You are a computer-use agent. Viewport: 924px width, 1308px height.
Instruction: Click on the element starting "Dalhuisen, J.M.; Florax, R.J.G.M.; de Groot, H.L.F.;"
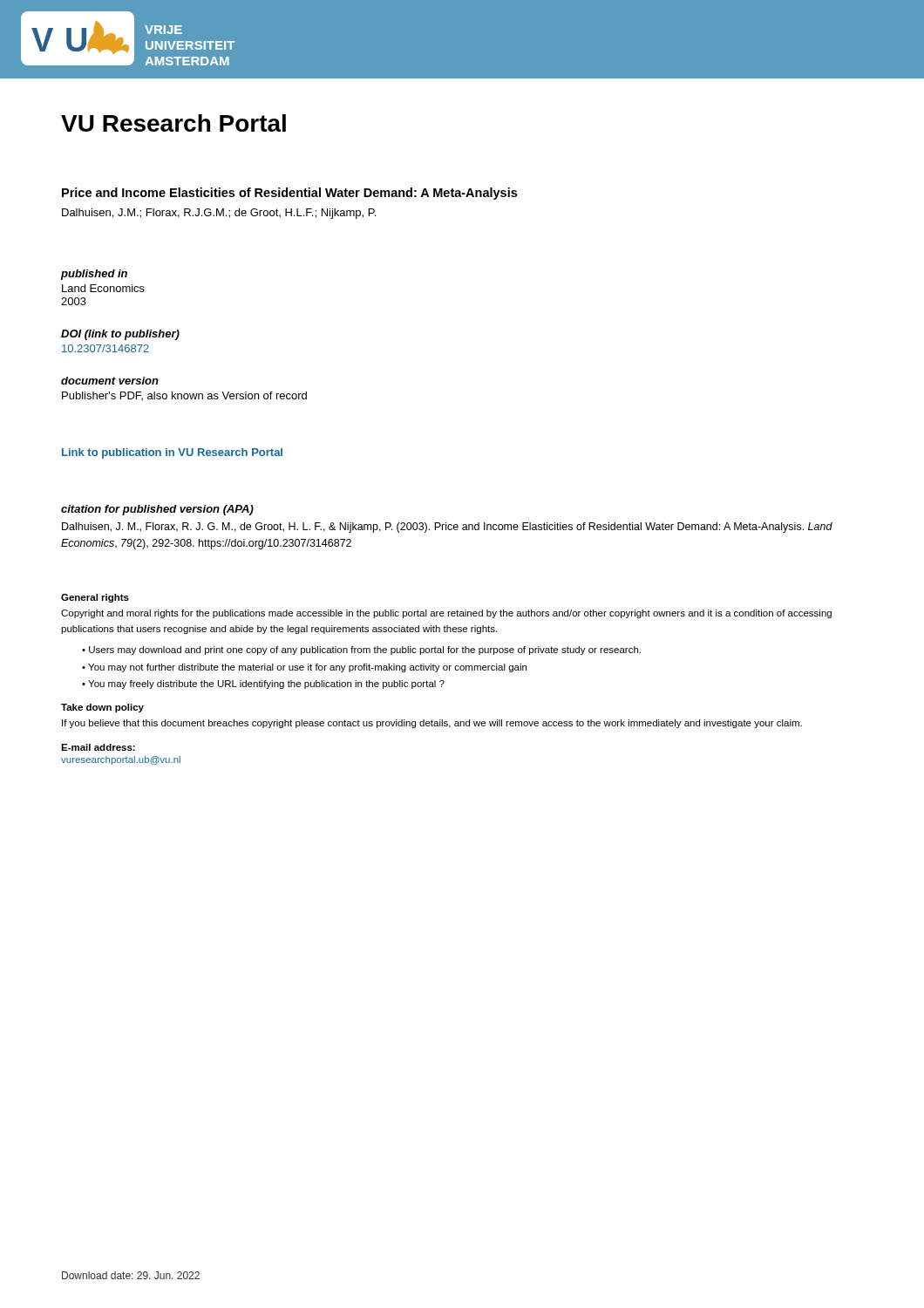(x=219, y=212)
